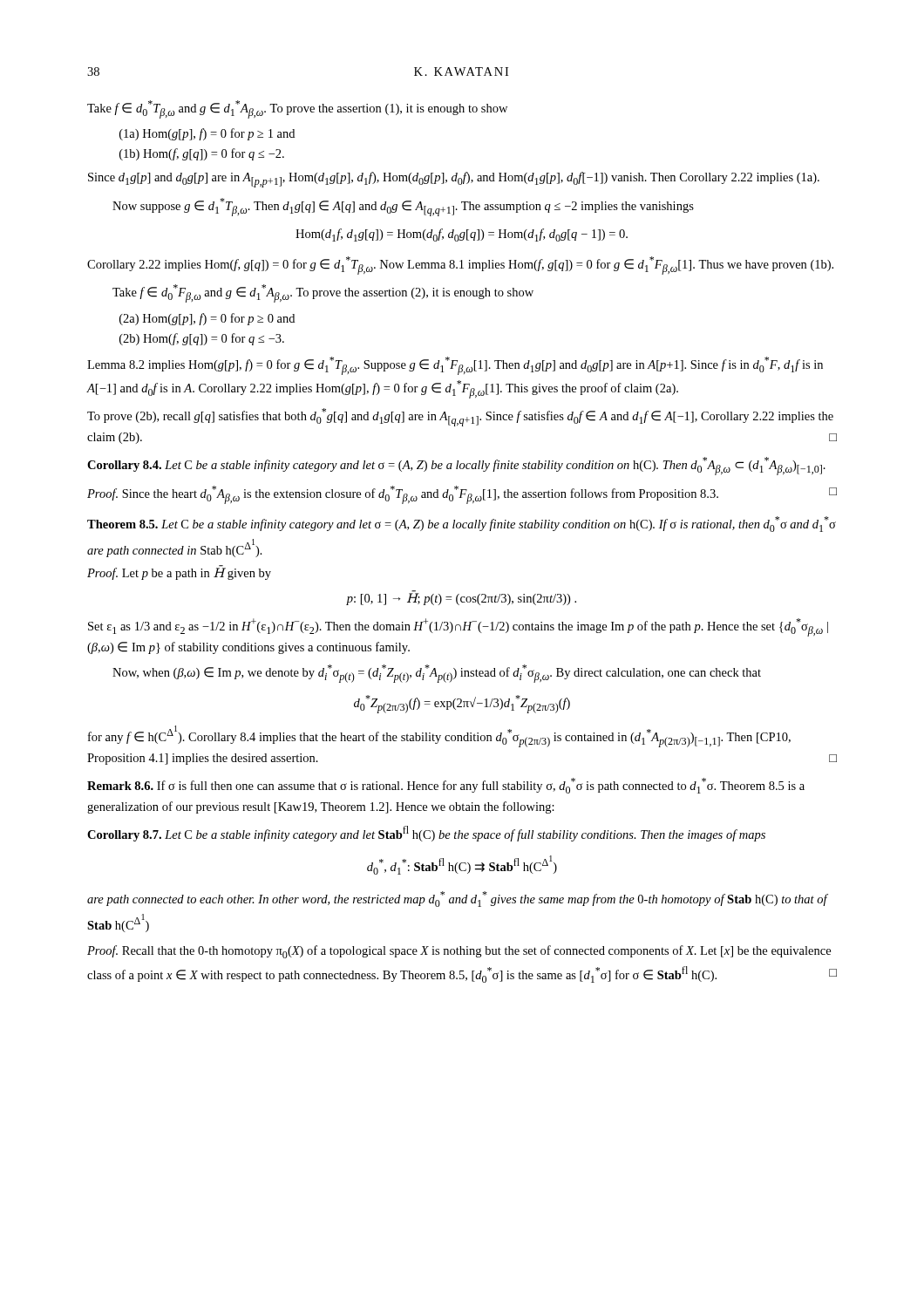Click on the passage starting "Take f ∈ d0*Fβ,ω"
Image resolution: width=924 pixels, height=1308 pixels.
[x=323, y=292]
